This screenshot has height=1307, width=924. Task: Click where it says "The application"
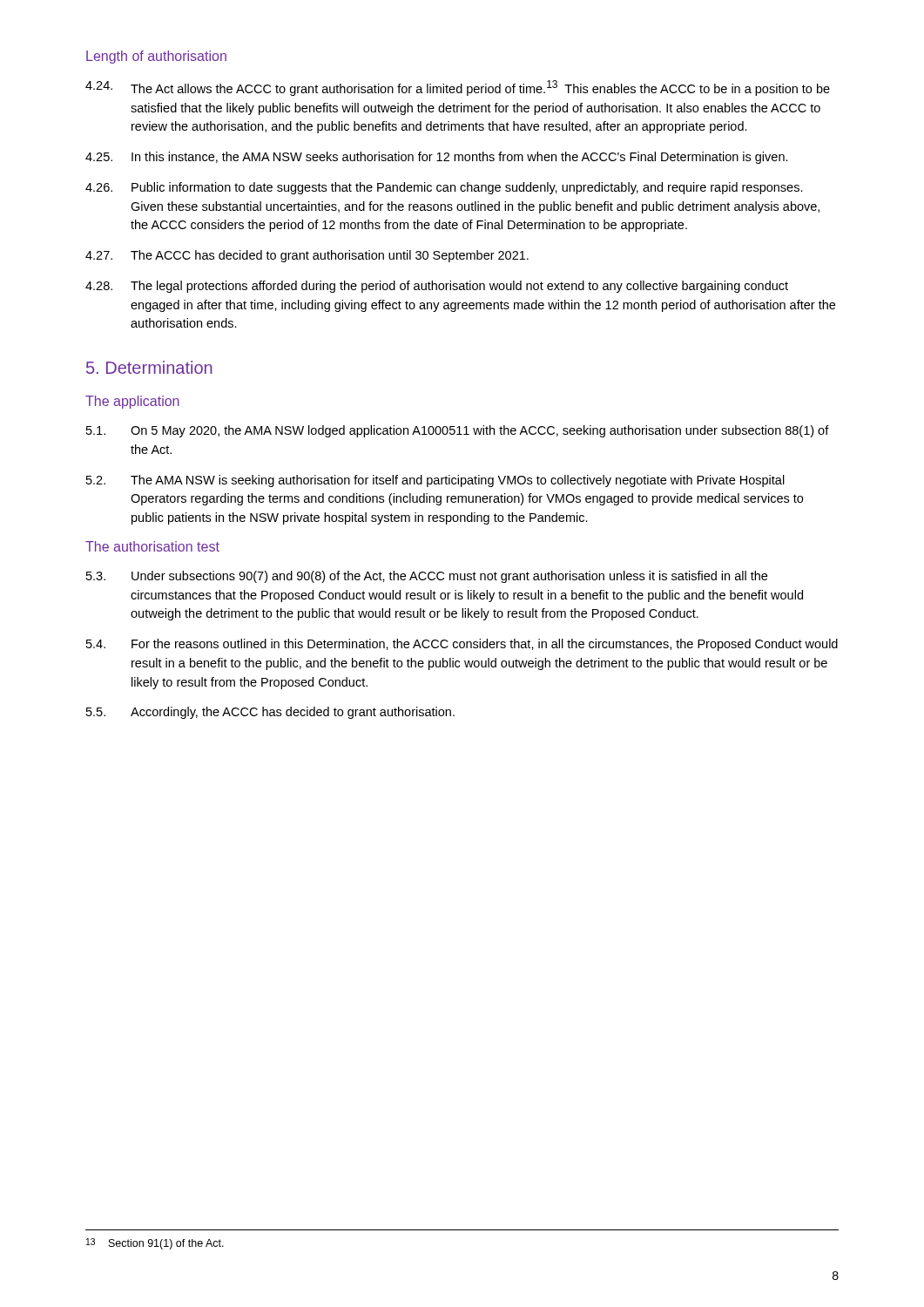coord(132,402)
